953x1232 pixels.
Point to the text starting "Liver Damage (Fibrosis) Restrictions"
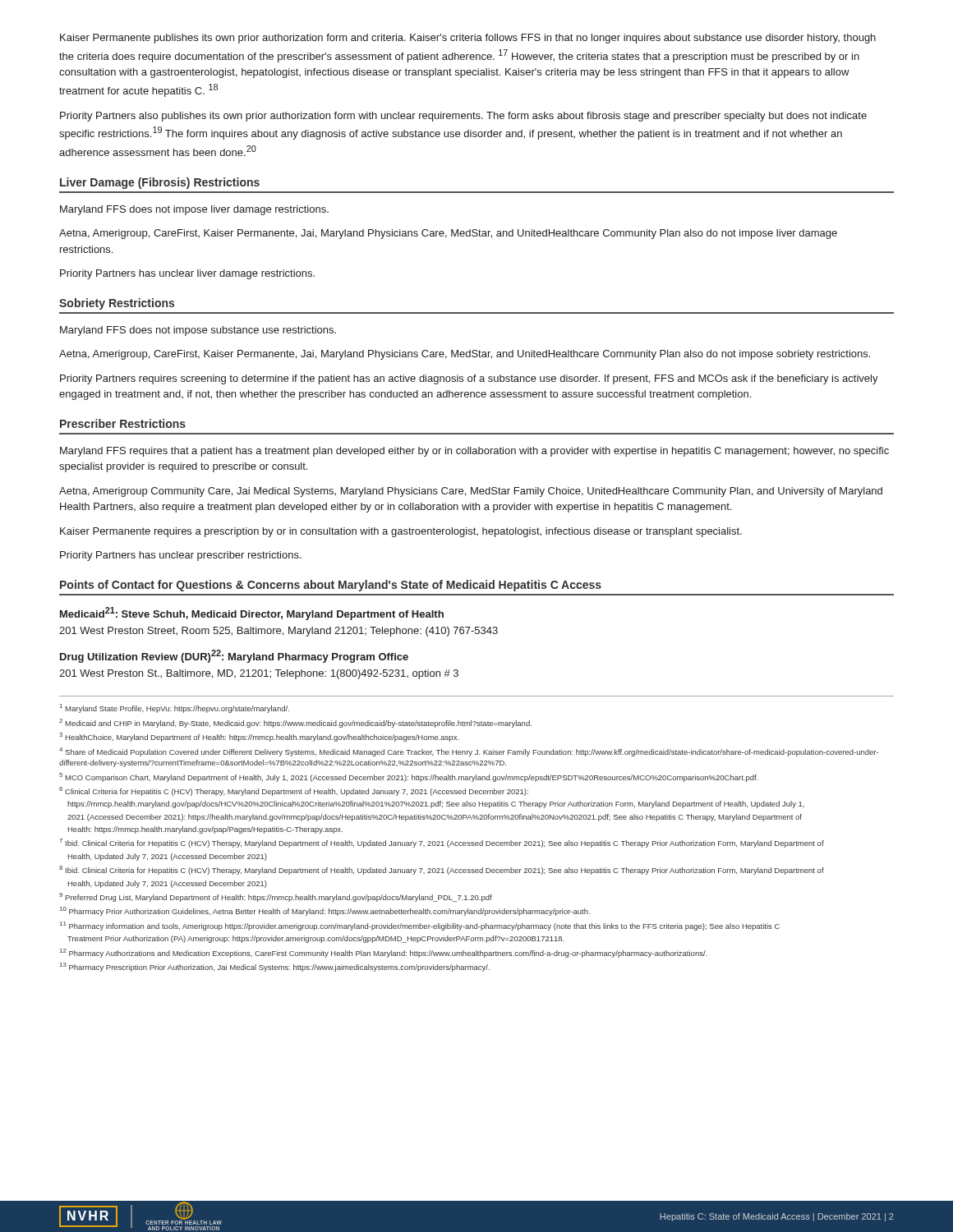click(x=160, y=182)
